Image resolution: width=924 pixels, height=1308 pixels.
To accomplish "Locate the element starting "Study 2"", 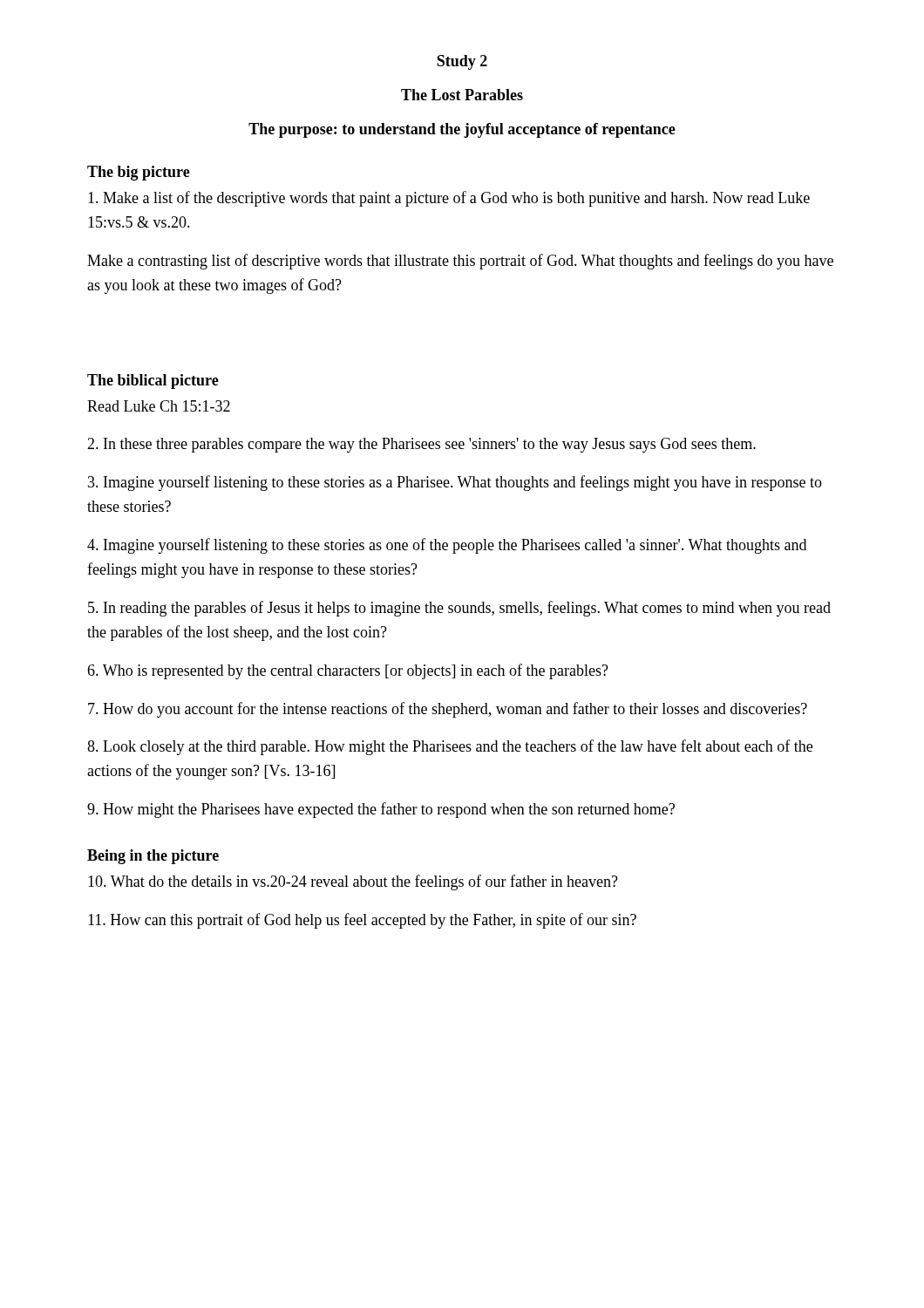I will (462, 61).
